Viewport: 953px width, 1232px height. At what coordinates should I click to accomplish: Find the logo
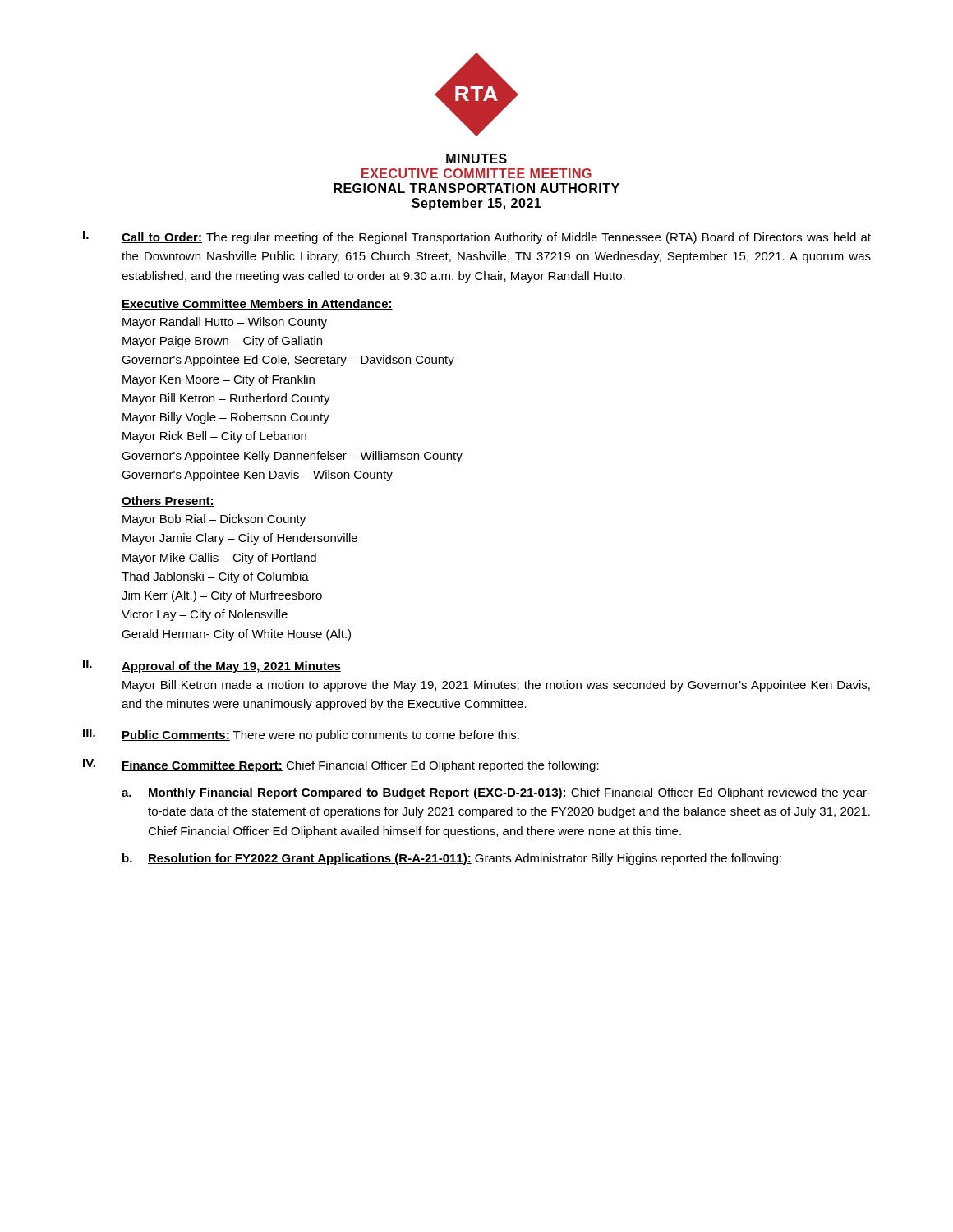pyautogui.click(x=476, y=97)
